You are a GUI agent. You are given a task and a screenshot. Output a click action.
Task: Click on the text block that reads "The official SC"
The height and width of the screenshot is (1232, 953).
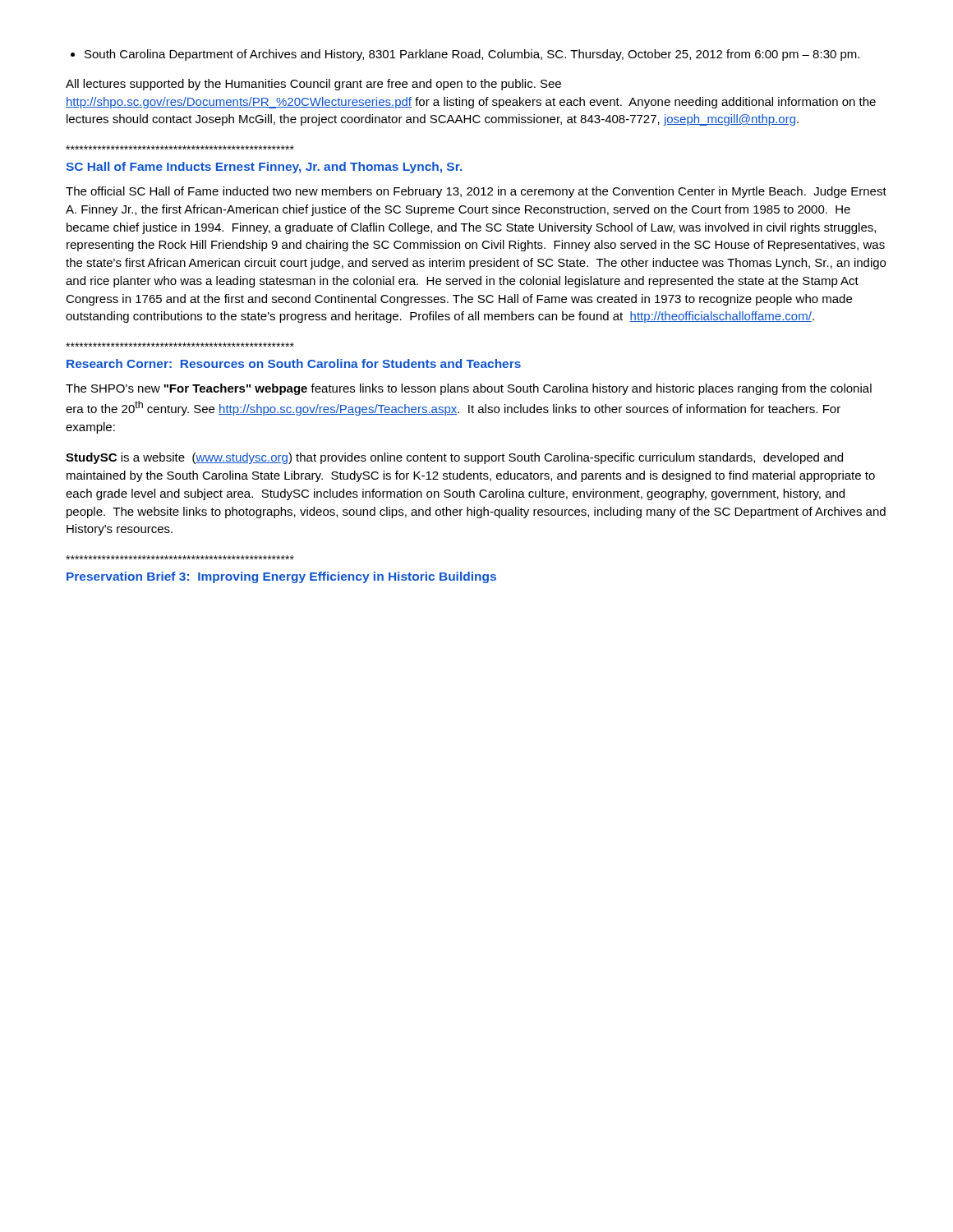(x=476, y=253)
